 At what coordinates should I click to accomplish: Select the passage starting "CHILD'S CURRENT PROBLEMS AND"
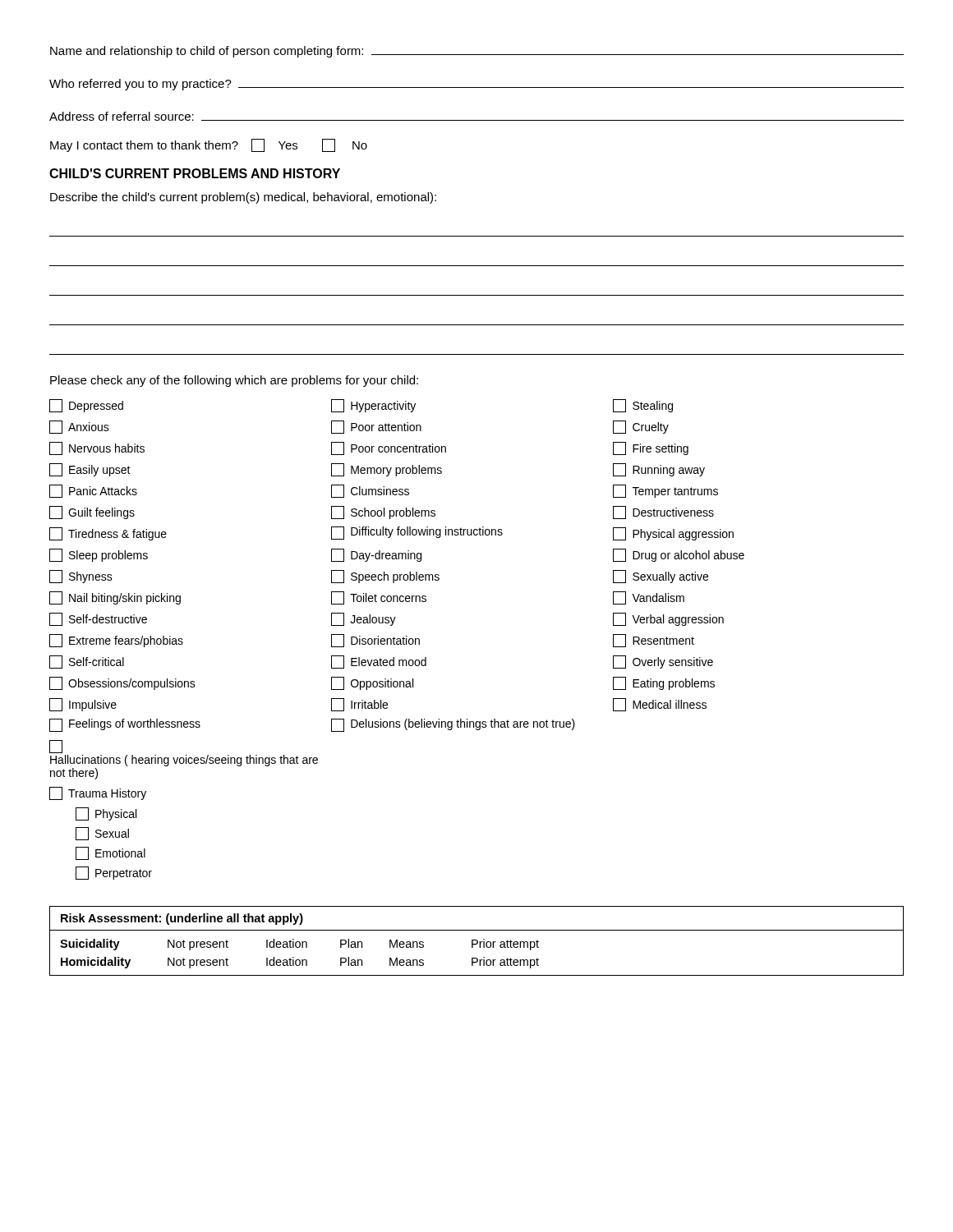pos(195,174)
